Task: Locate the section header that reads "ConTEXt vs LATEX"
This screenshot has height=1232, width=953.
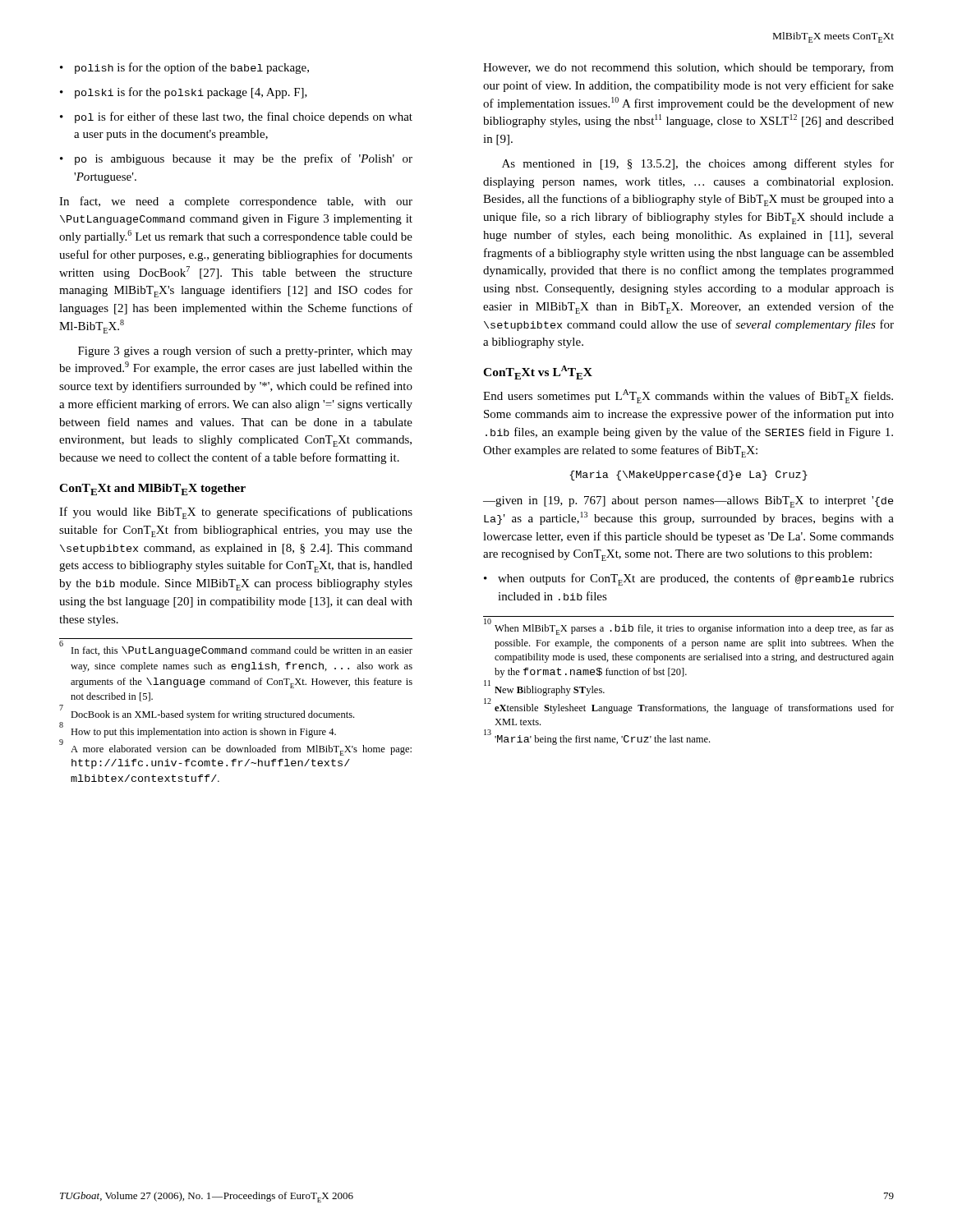Action: coord(538,372)
